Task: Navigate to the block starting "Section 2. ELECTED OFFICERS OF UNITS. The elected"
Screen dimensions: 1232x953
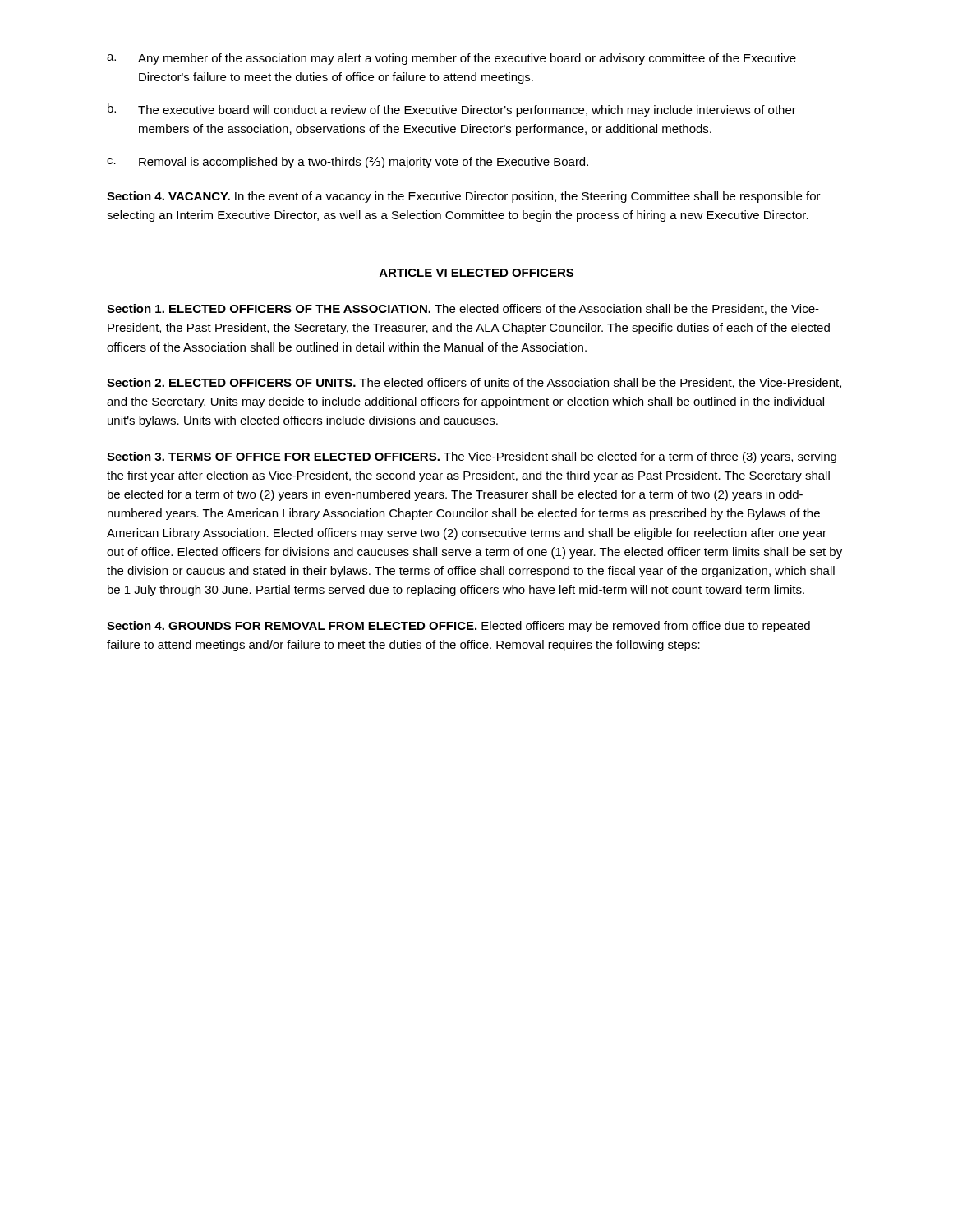Action: click(475, 401)
